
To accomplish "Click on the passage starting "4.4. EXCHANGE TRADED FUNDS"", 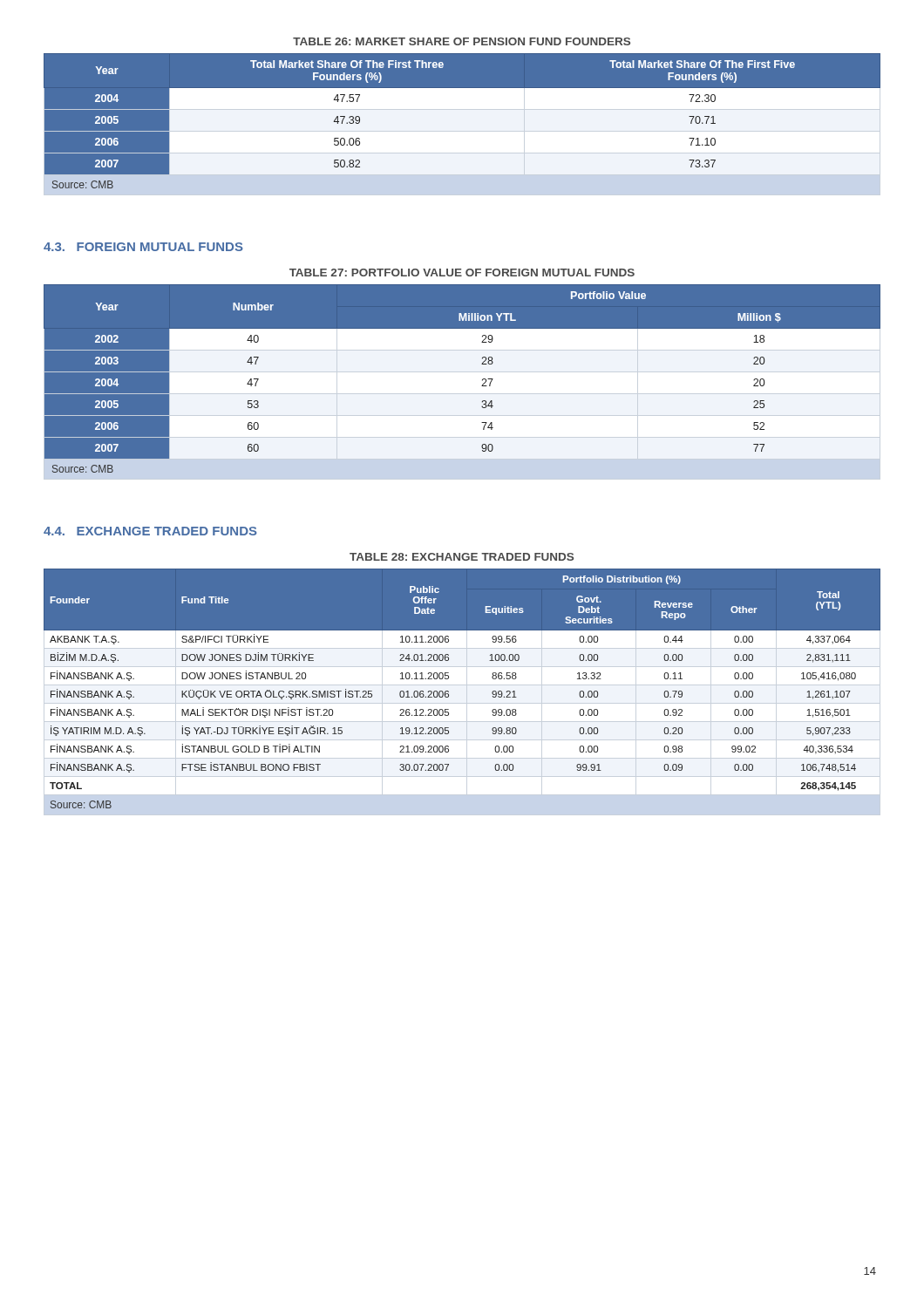I will pyautogui.click(x=150, y=531).
